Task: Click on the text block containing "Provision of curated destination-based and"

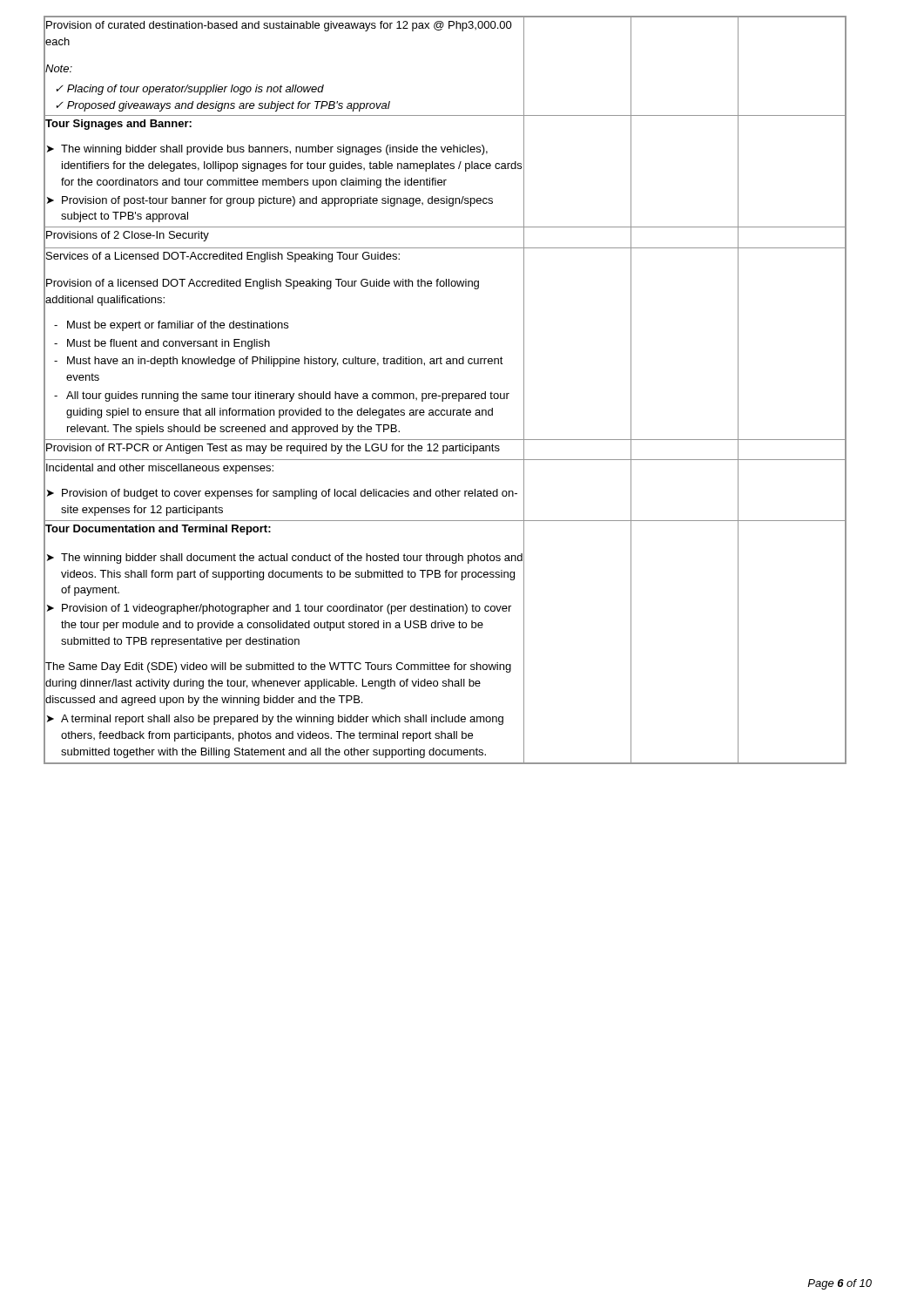Action: coord(284,66)
